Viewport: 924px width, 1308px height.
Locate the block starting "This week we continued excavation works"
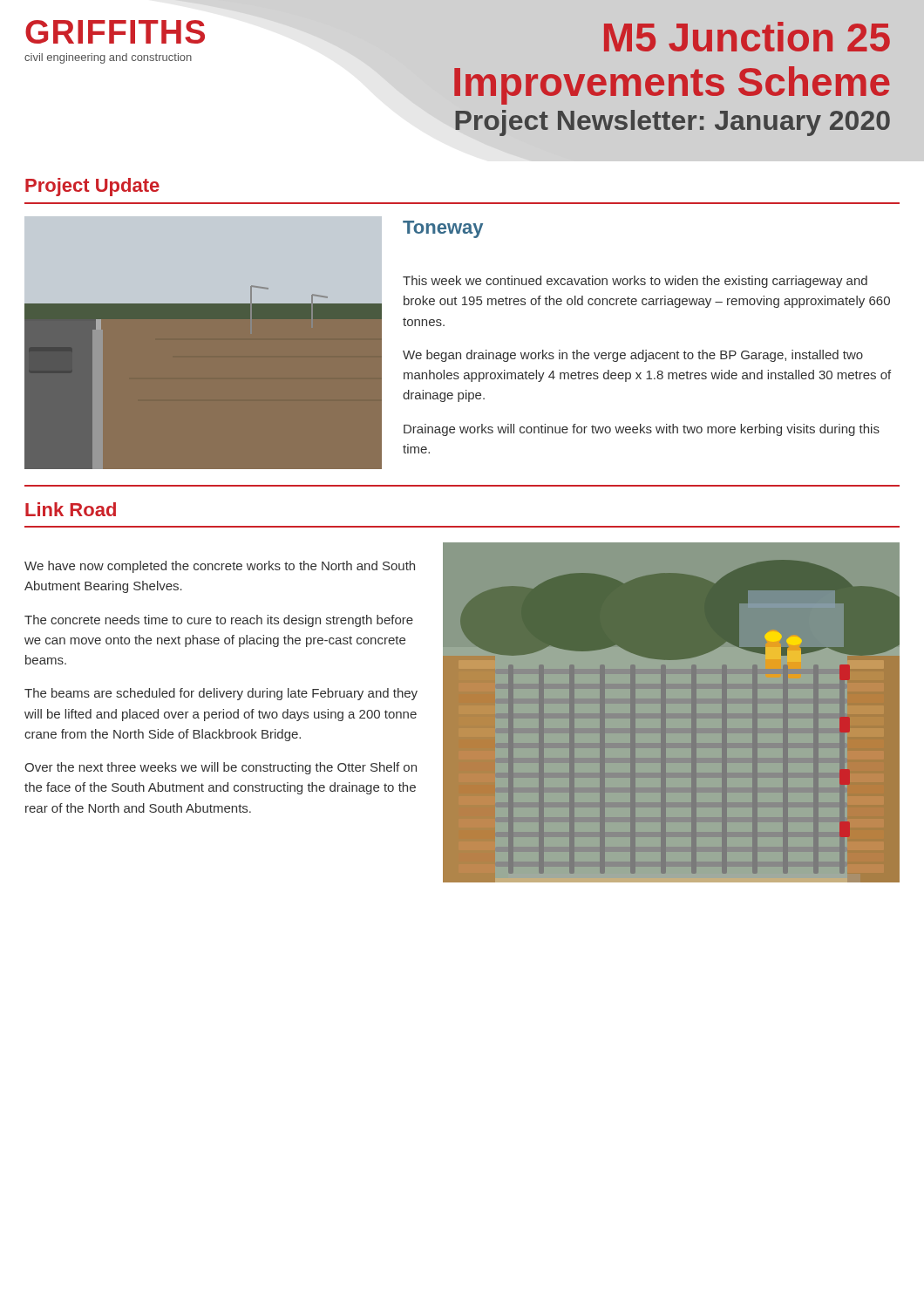[651, 365]
